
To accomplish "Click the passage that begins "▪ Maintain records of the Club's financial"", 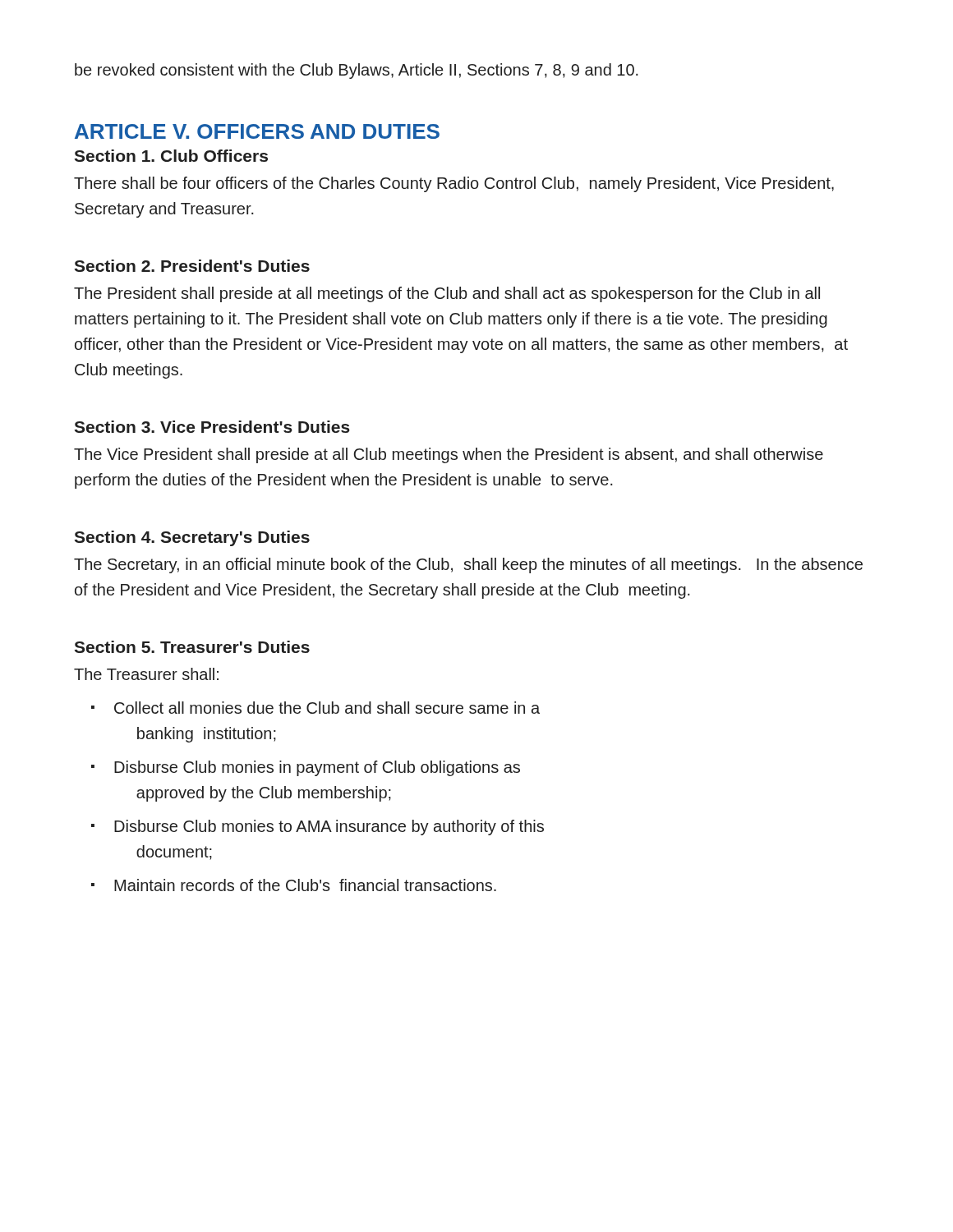I will [485, 886].
